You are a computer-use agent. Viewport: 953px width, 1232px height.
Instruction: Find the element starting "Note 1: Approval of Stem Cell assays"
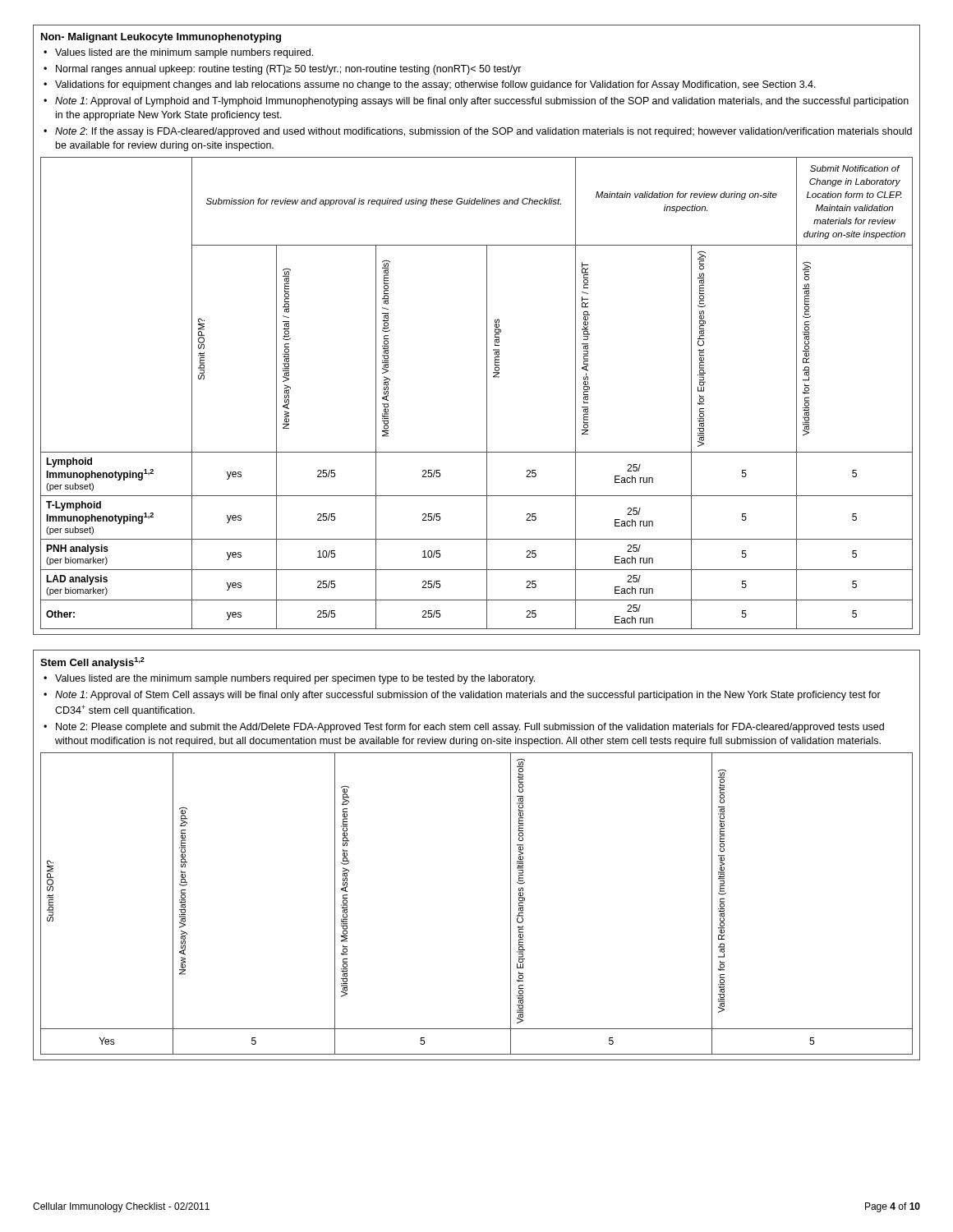pos(468,703)
